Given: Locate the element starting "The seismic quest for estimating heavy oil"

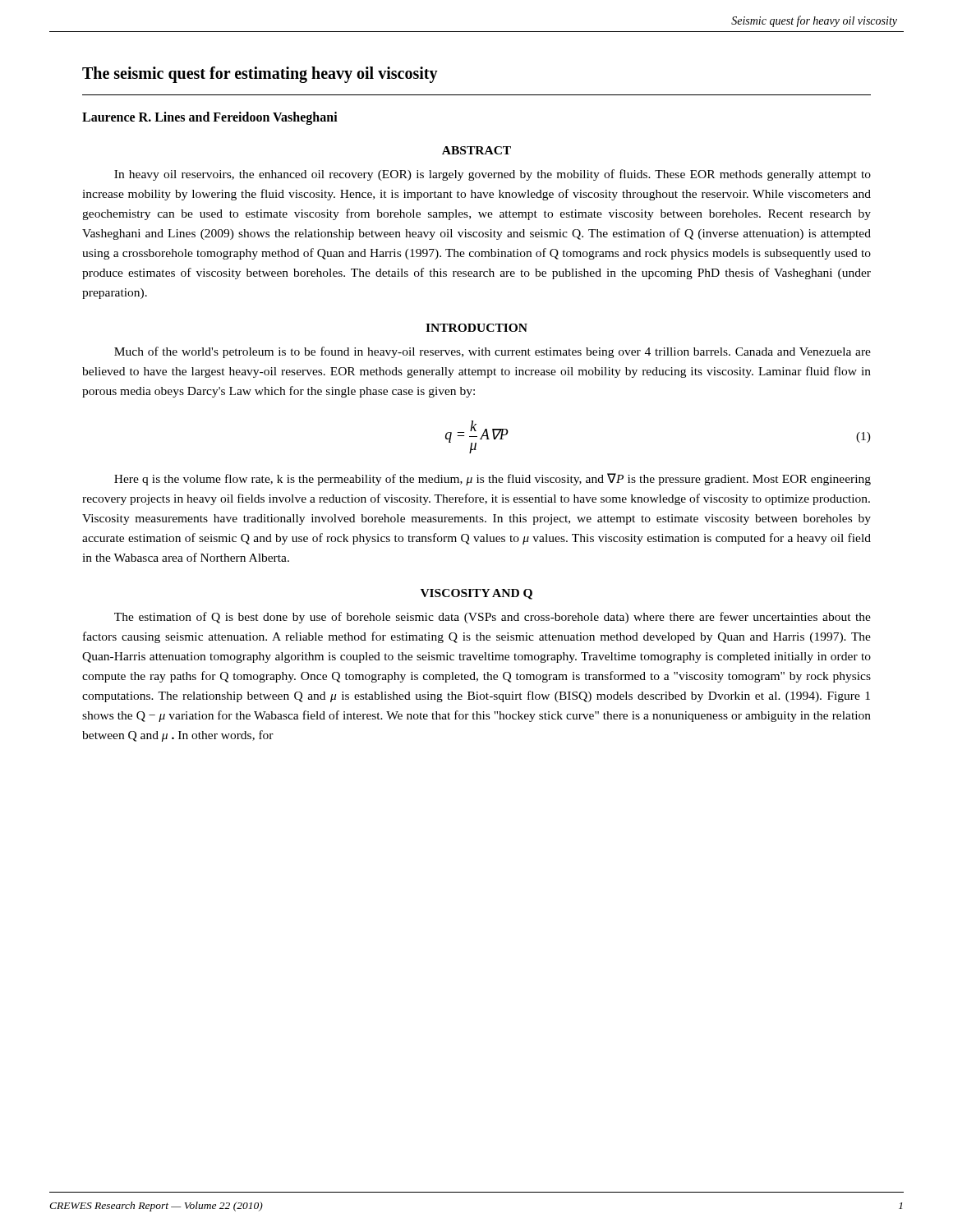Looking at the screenshot, I should click(260, 75).
